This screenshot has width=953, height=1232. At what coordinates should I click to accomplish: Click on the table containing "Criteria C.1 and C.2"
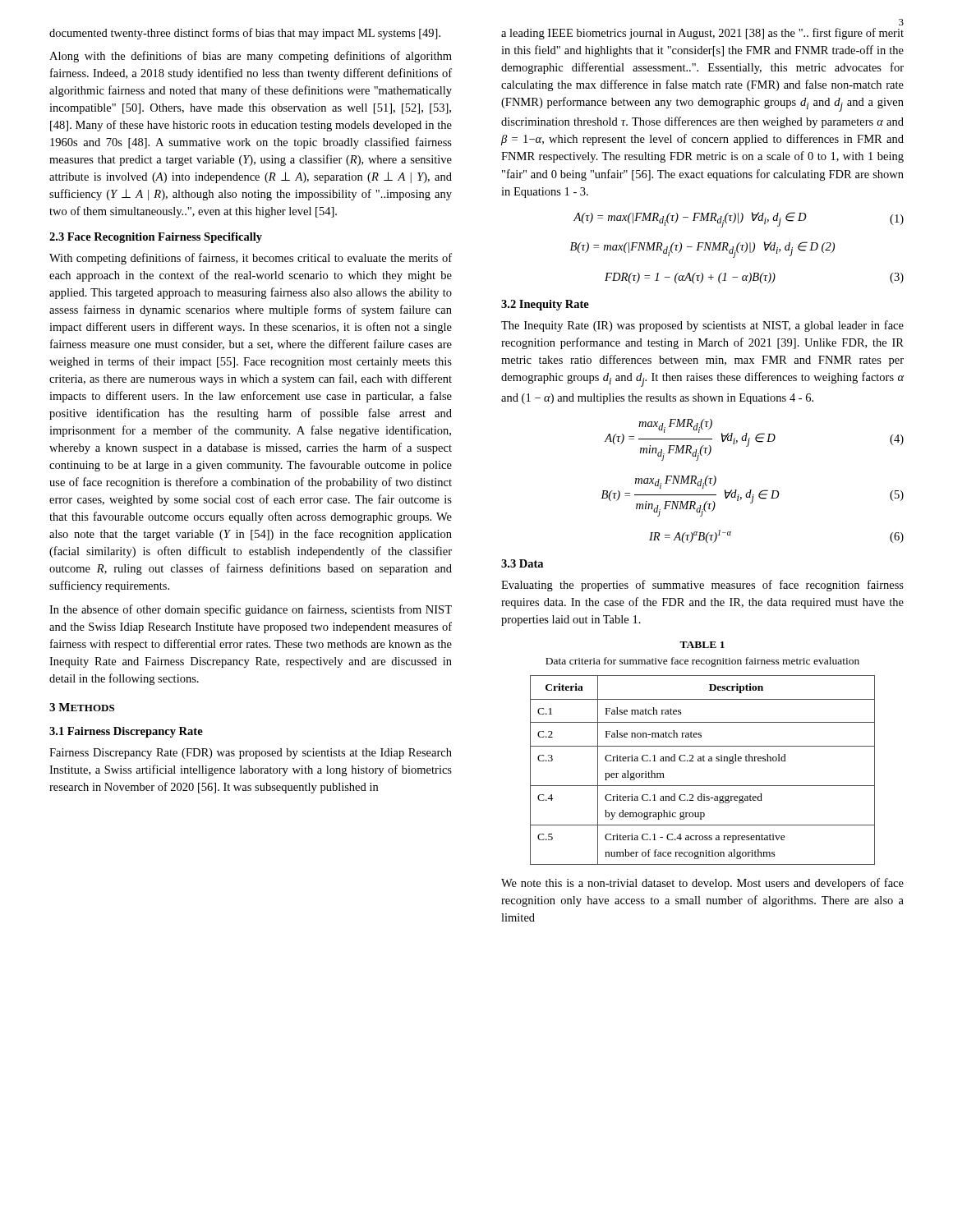click(702, 770)
